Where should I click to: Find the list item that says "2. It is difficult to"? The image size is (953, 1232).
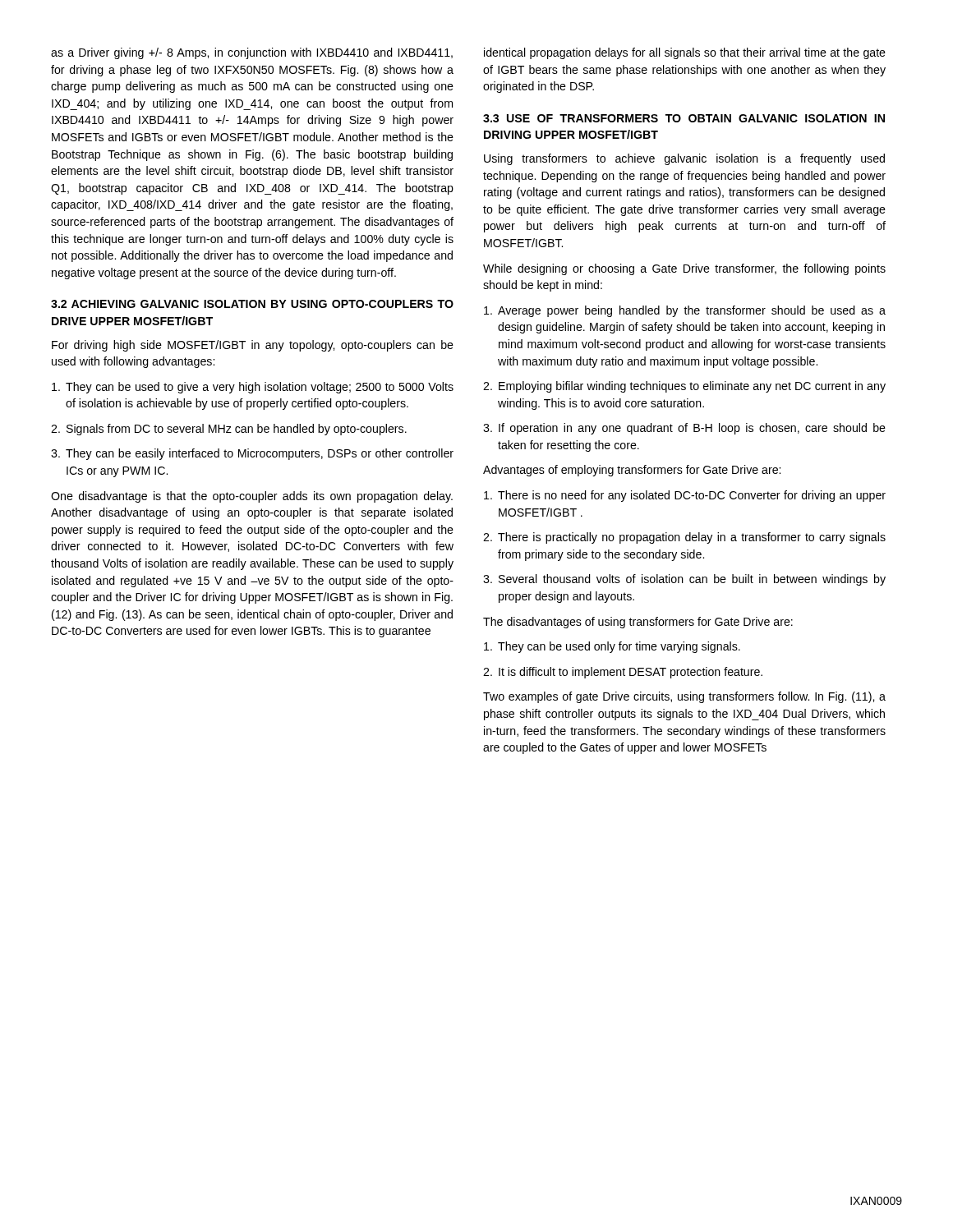(684, 672)
